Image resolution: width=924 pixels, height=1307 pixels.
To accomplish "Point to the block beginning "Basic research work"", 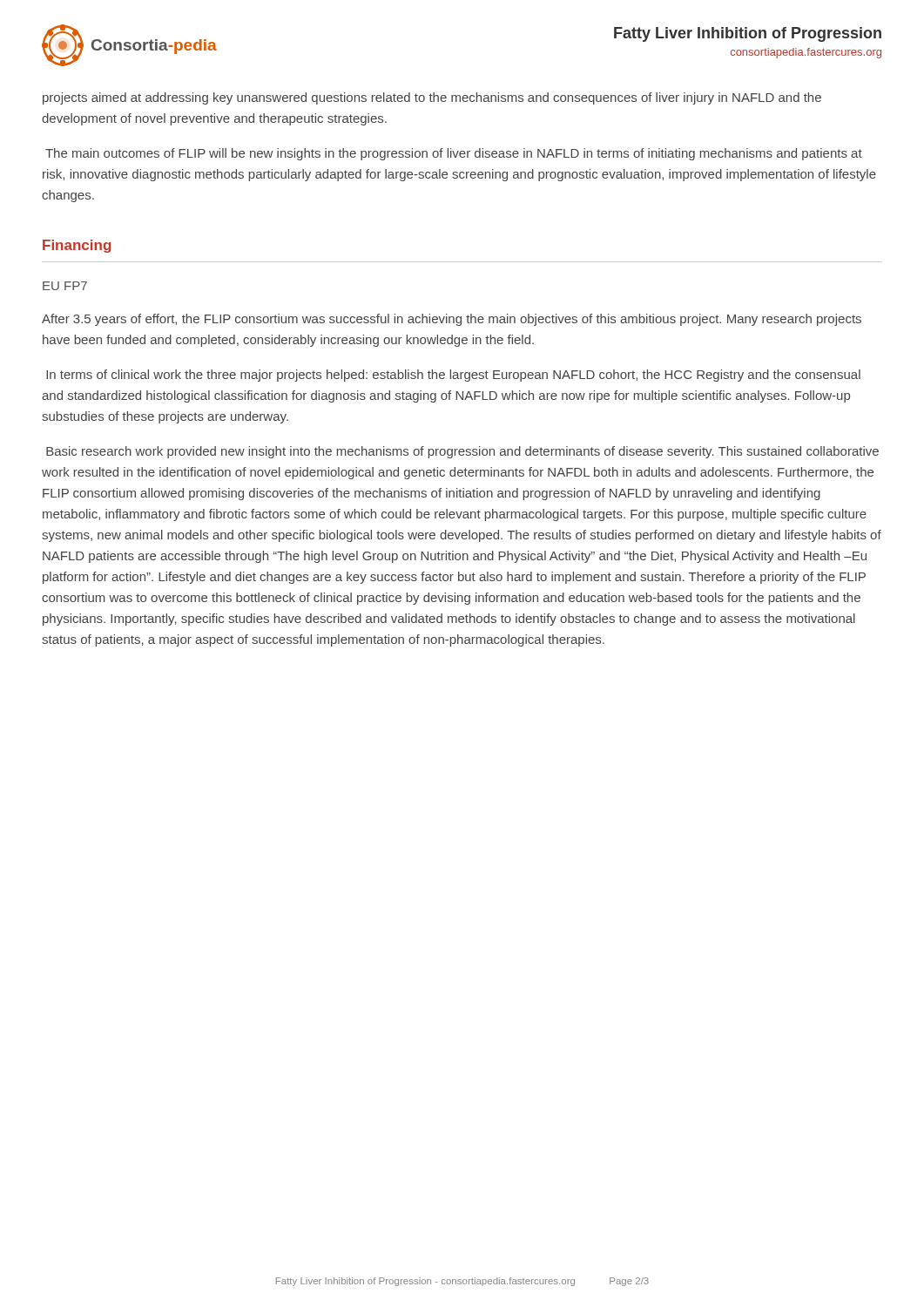I will pos(461,545).
